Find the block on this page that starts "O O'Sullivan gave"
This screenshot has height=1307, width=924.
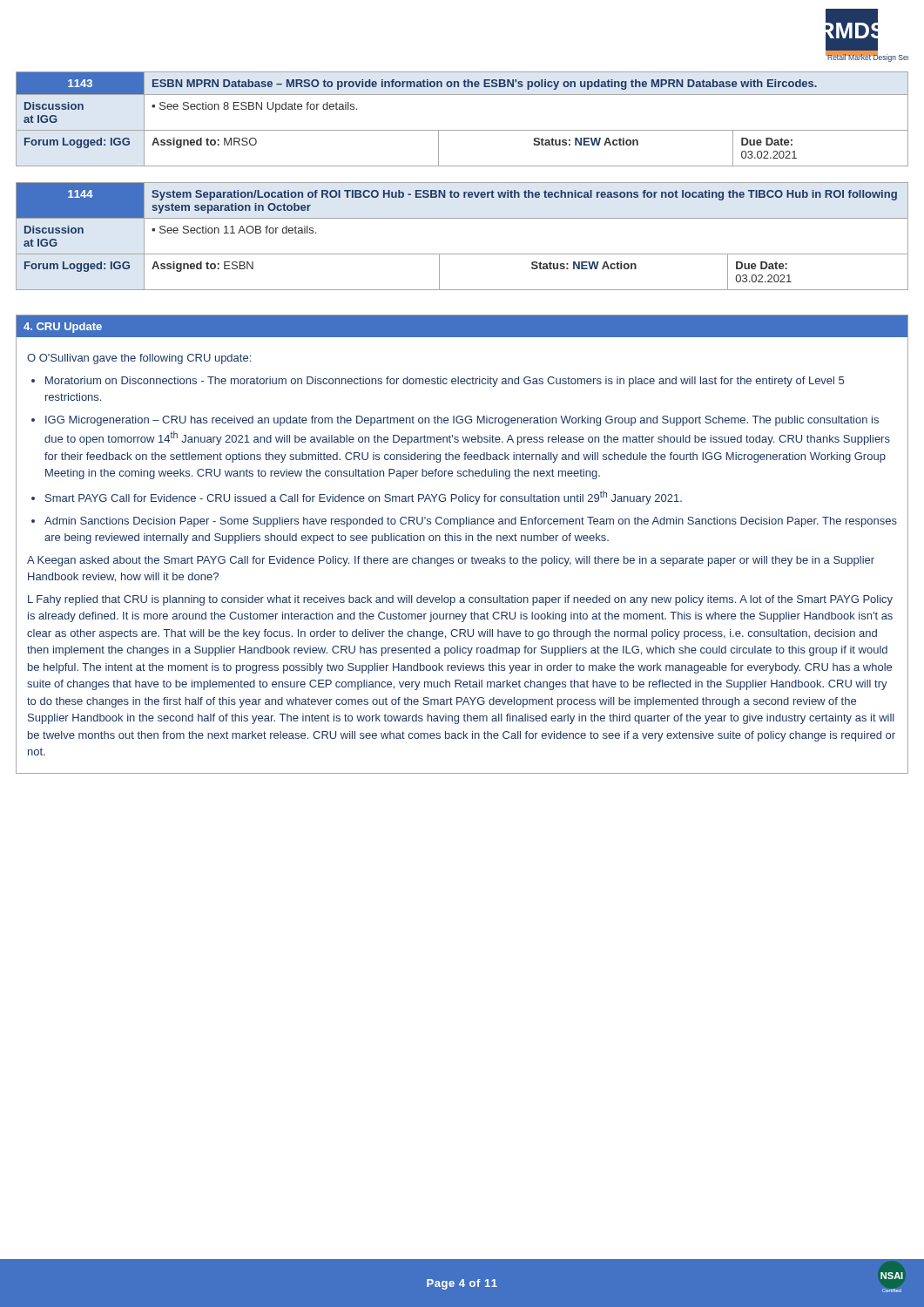click(139, 359)
